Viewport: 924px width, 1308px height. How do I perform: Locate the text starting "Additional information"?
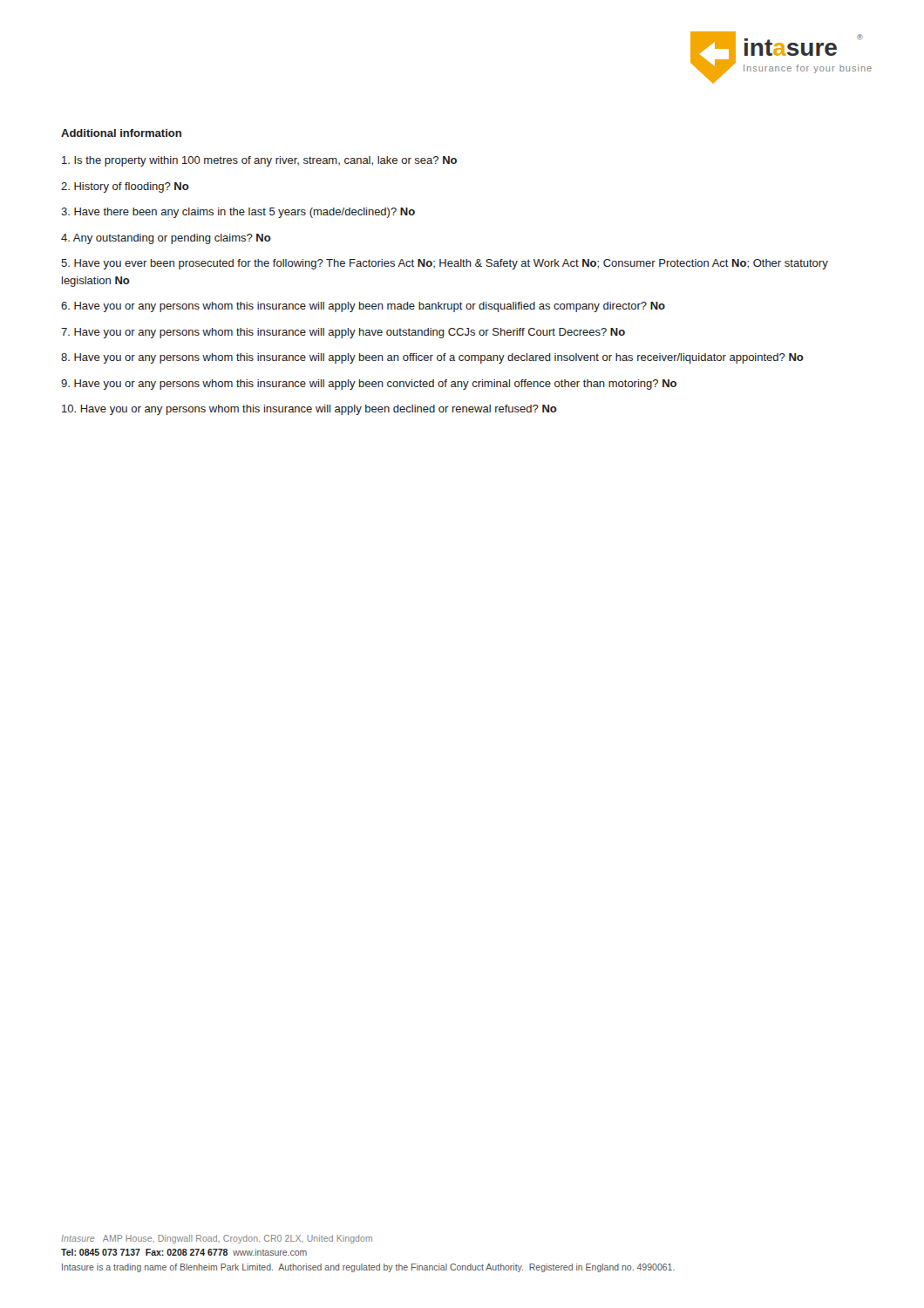(x=121, y=133)
